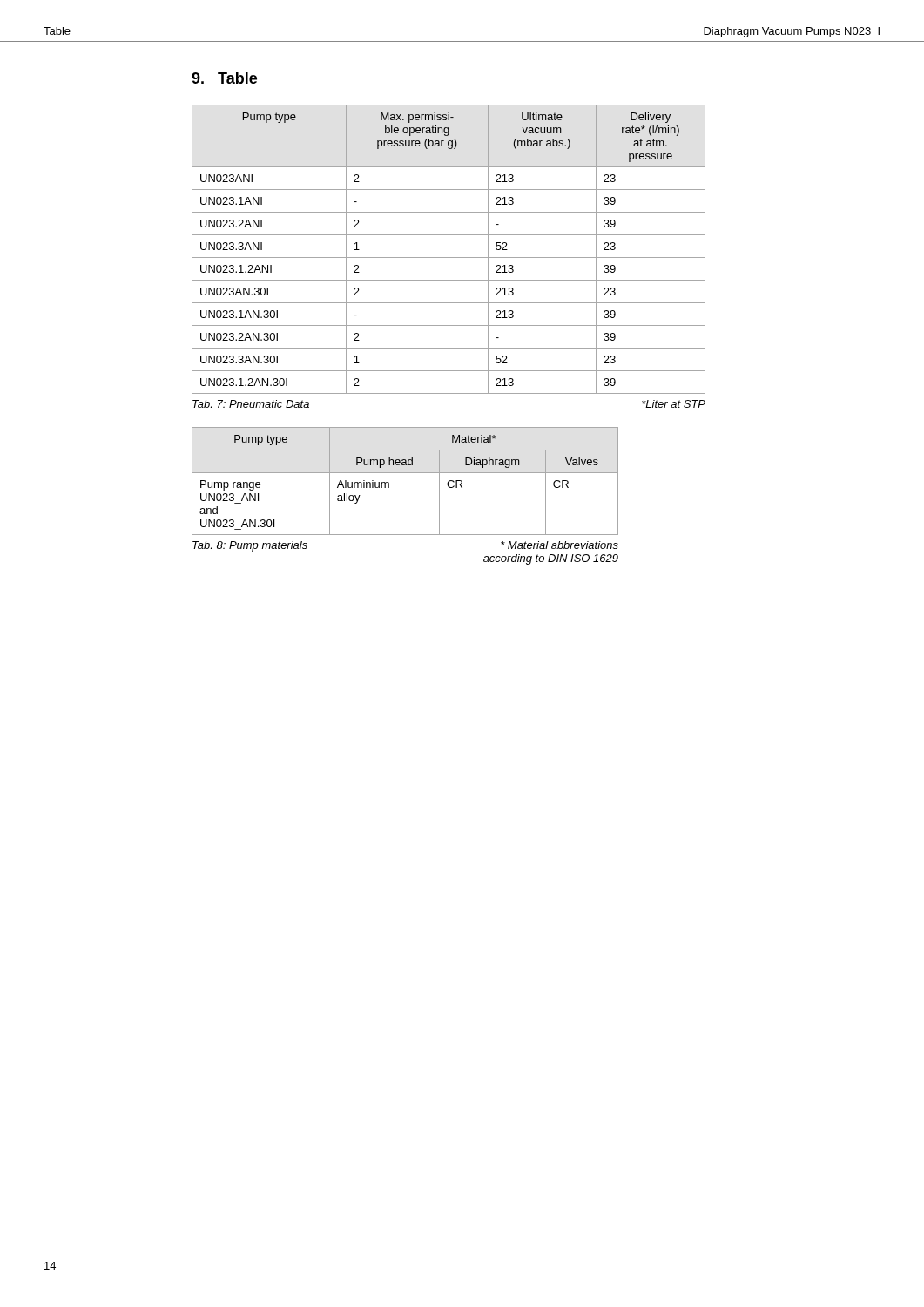Find the table that mentions "Aluminium alloy"
The width and height of the screenshot is (924, 1307).
point(405,496)
